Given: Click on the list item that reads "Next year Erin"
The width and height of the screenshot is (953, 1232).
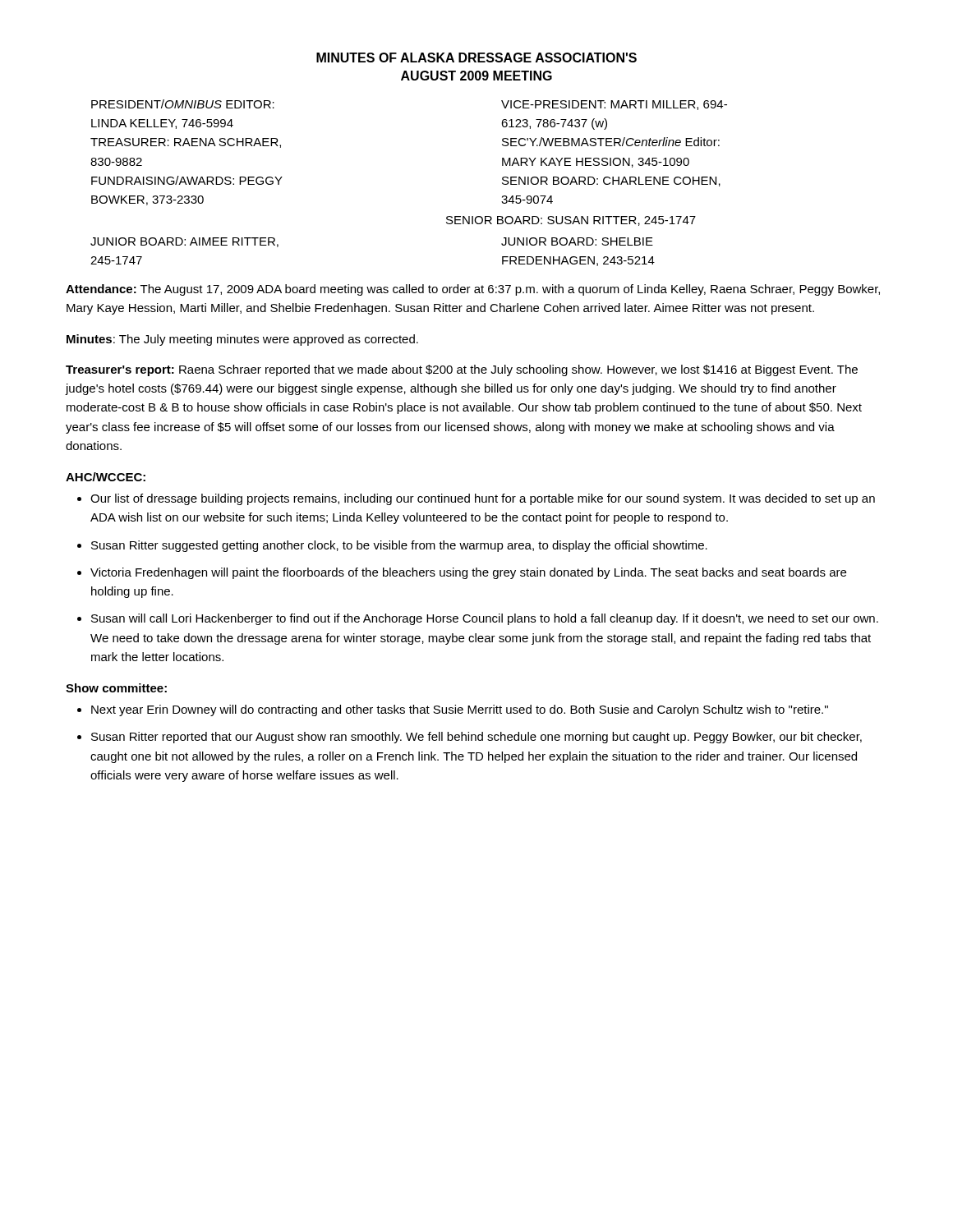Looking at the screenshot, I should point(459,709).
